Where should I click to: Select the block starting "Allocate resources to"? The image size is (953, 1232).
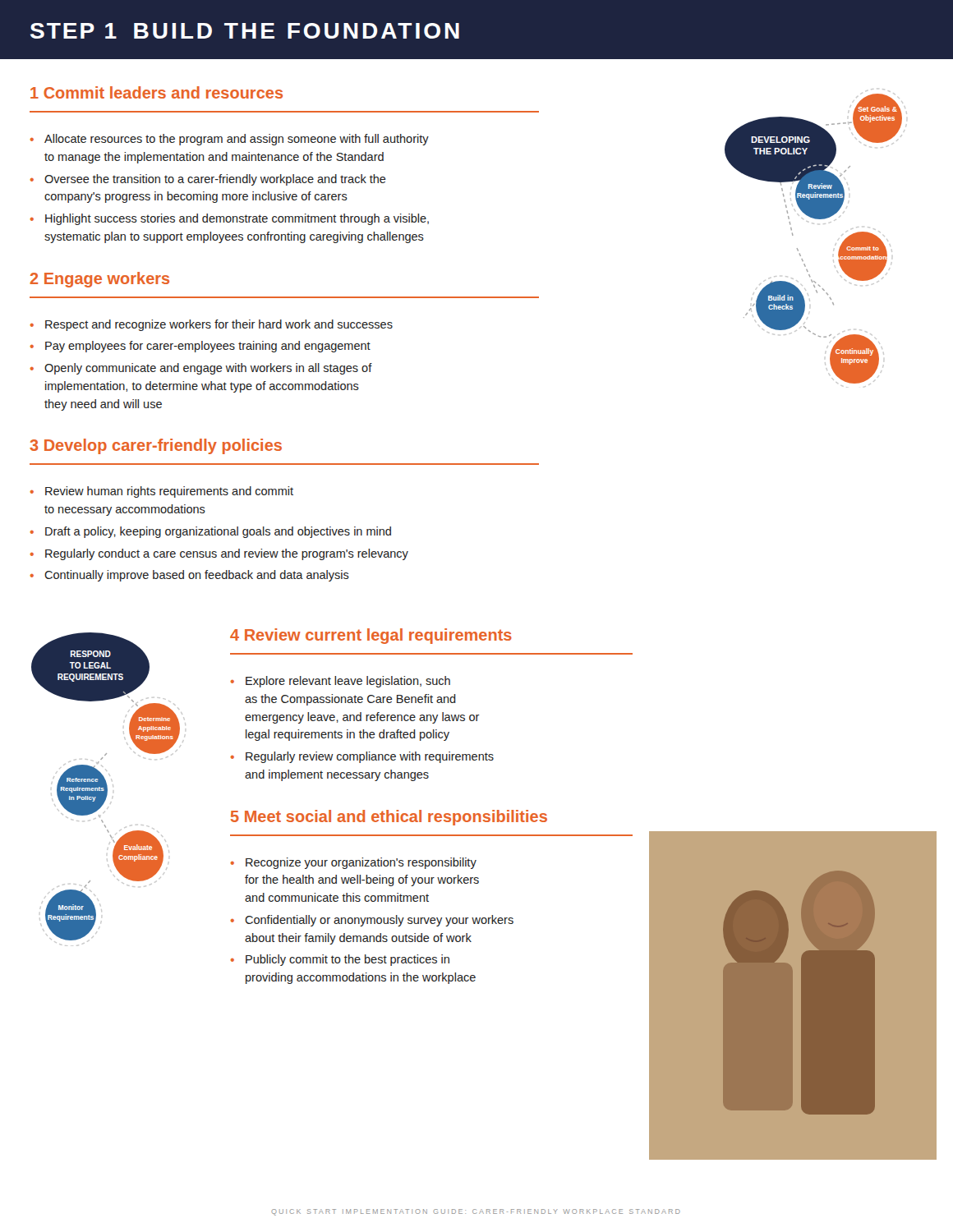pos(236,148)
